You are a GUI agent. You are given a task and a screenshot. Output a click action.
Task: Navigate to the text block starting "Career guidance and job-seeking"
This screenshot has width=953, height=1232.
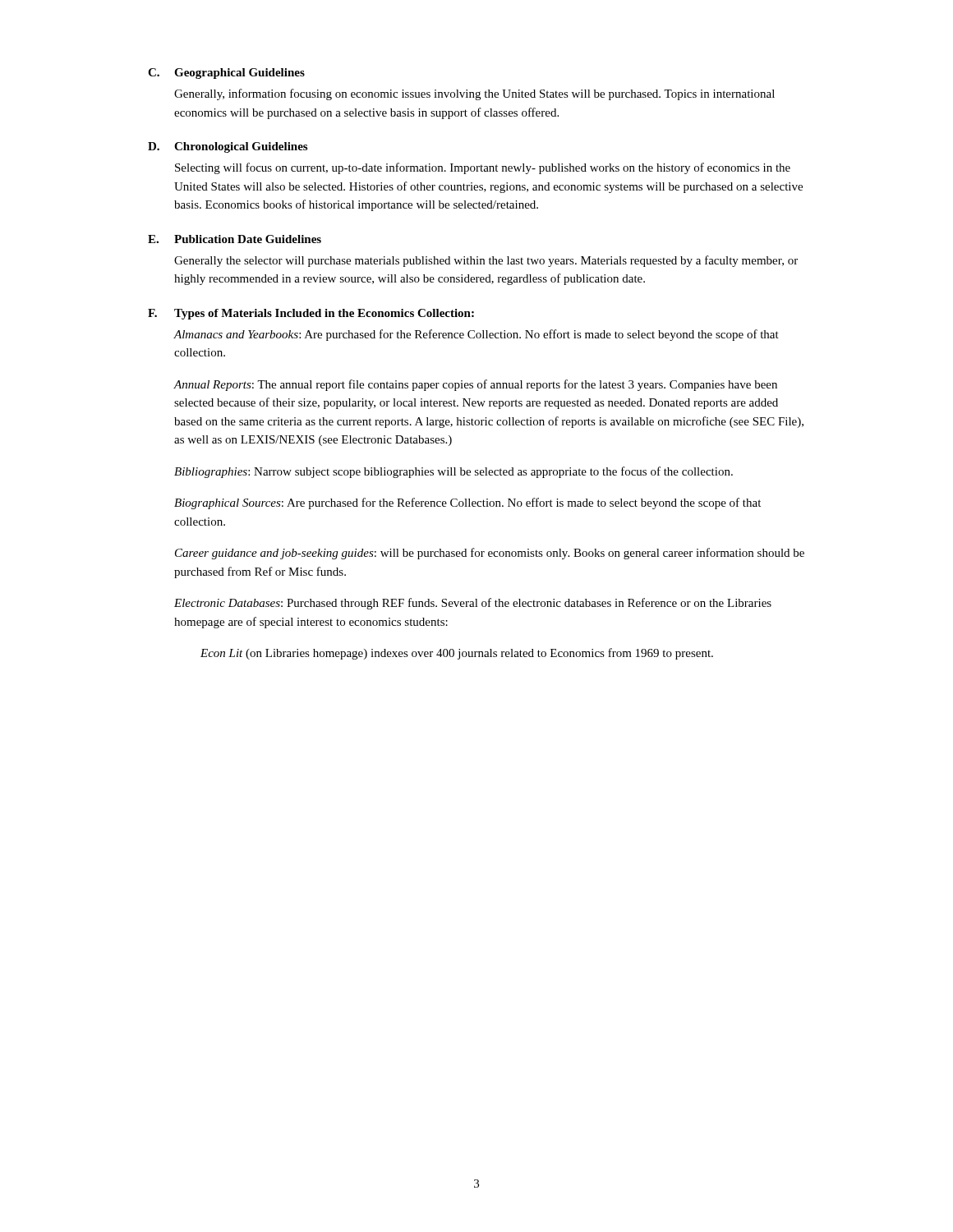pos(490,562)
